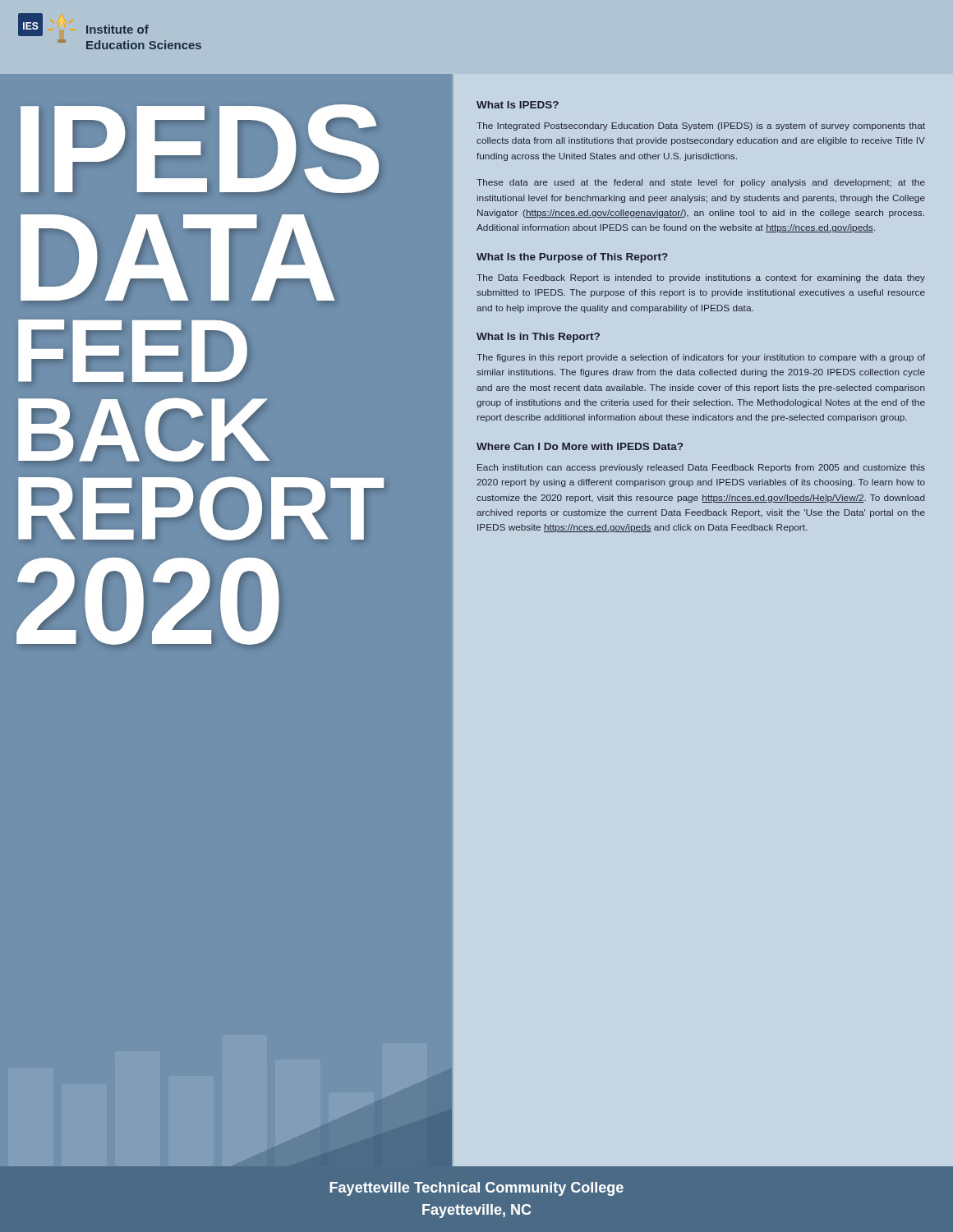
Task: Click on the text block containing "The figures in this report provide a selection"
Action: click(x=701, y=387)
